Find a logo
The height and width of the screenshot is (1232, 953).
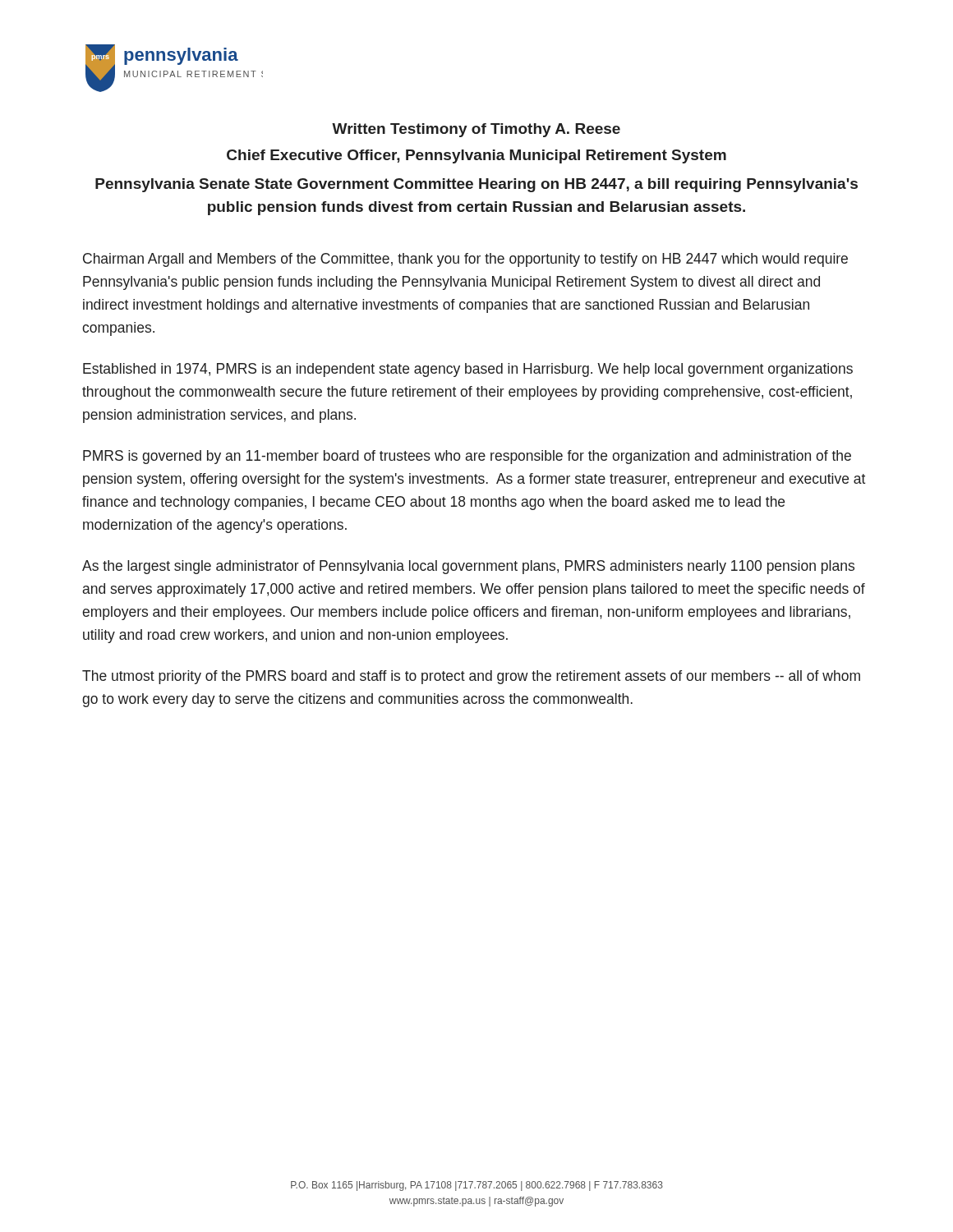pyautogui.click(x=476, y=67)
